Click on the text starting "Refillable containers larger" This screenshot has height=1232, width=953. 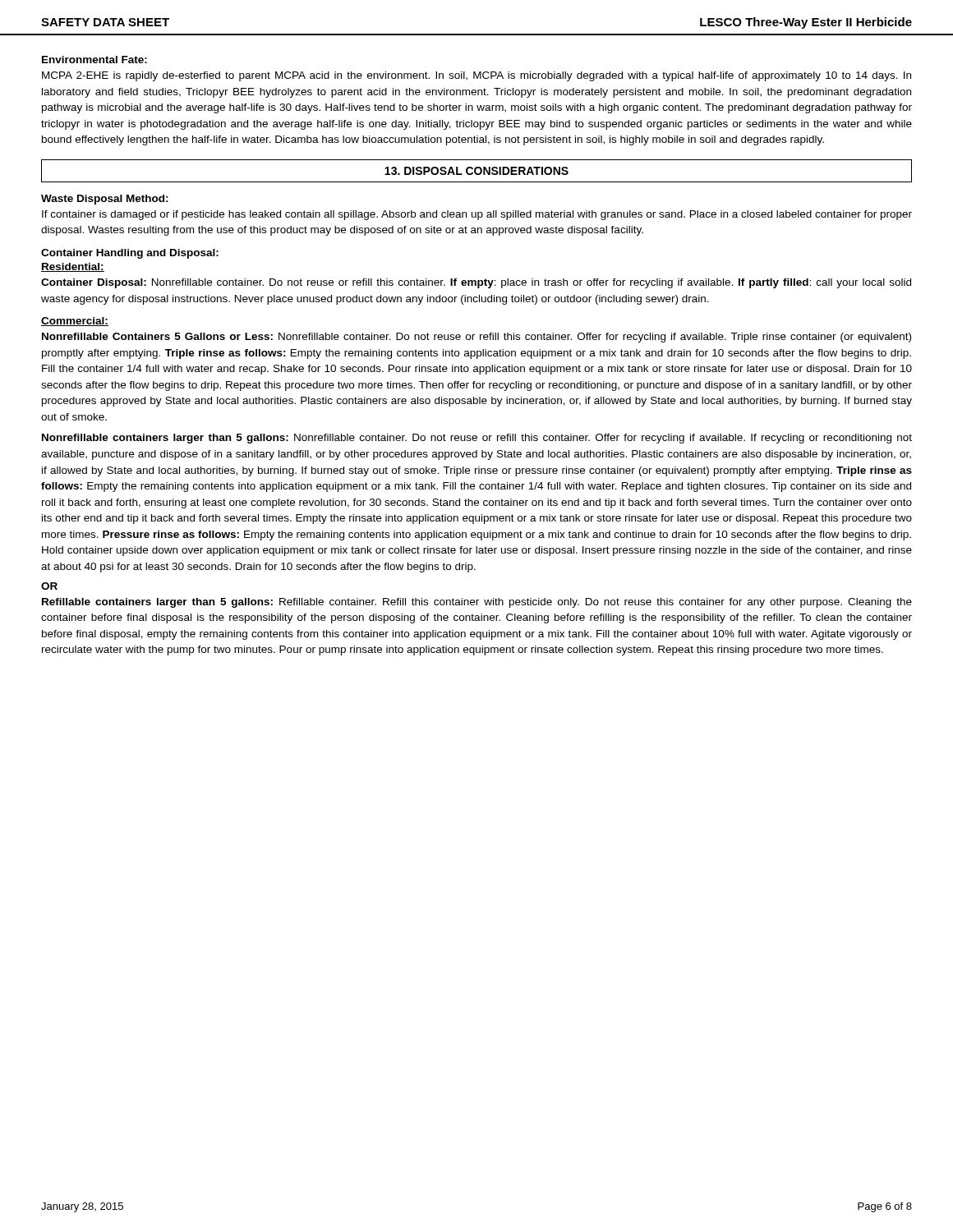coord(476,626)
